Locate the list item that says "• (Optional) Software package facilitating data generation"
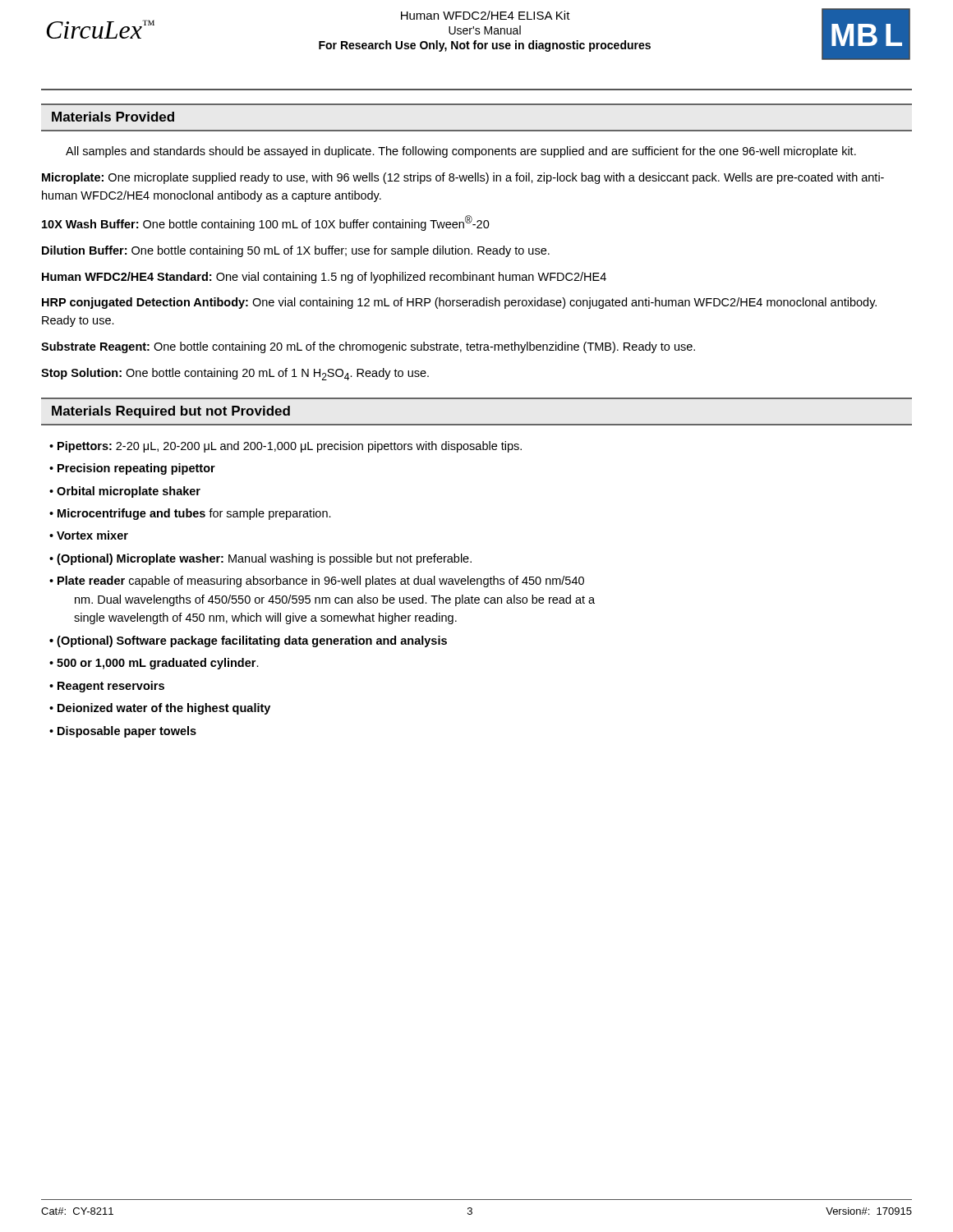953x1232 pixels. pyautogui.click(x=248, y=640)
